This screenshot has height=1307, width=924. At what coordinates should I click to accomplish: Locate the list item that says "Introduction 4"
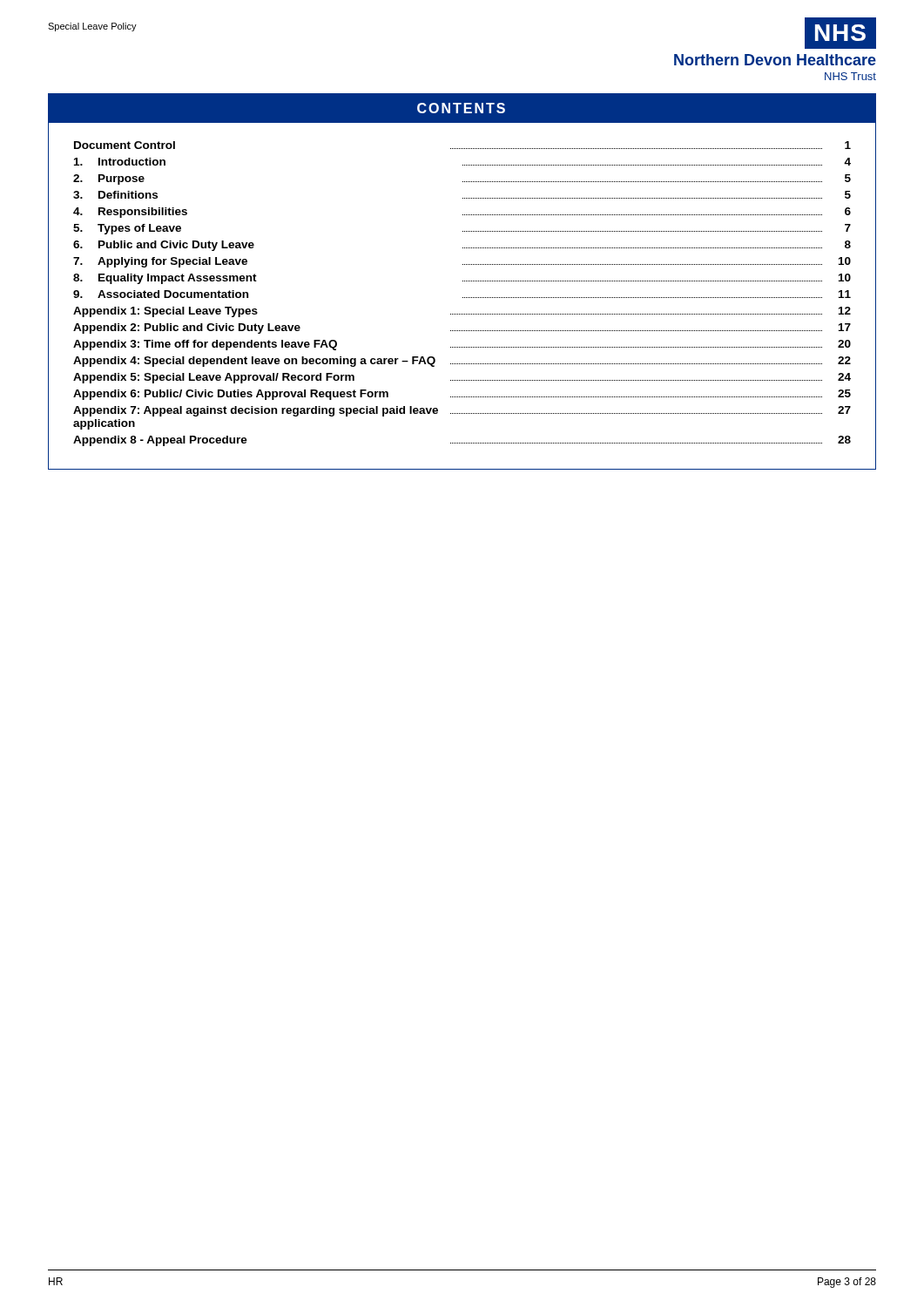point(462,162)
